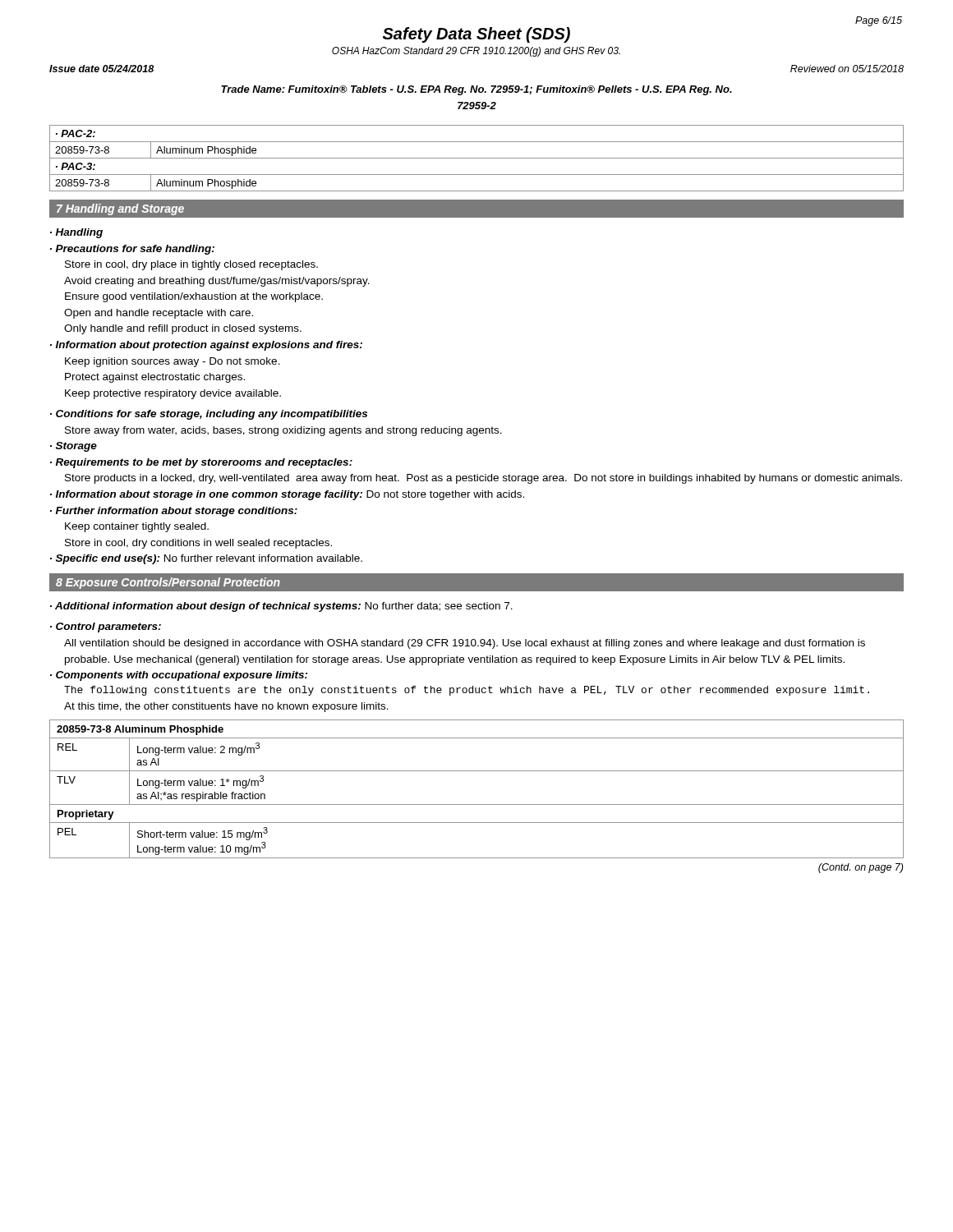Click on the text that says "Reviewed on 05/15/2018"
953x1232 pixels.
[847, 69]
